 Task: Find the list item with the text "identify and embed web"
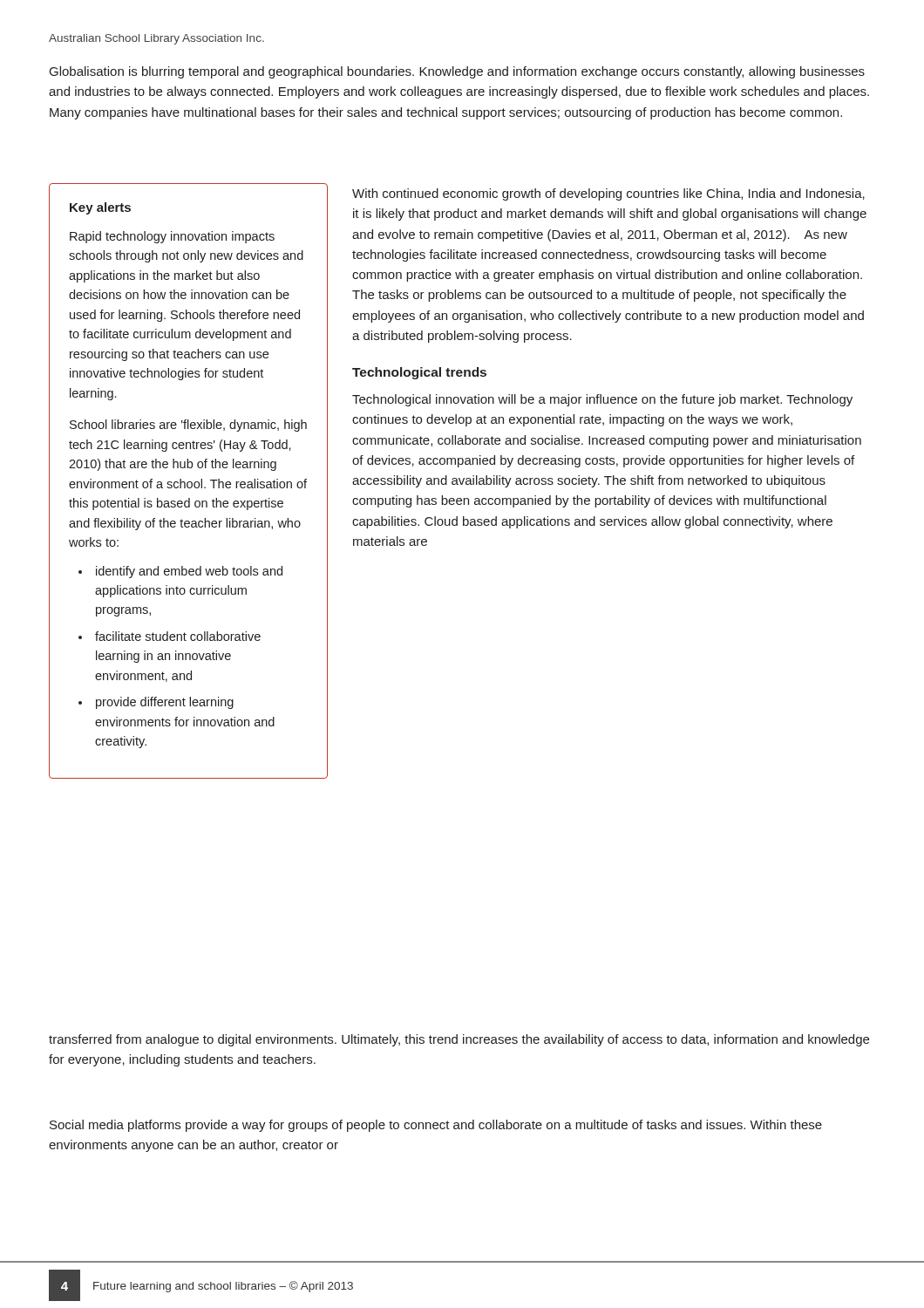pos(189,590)
